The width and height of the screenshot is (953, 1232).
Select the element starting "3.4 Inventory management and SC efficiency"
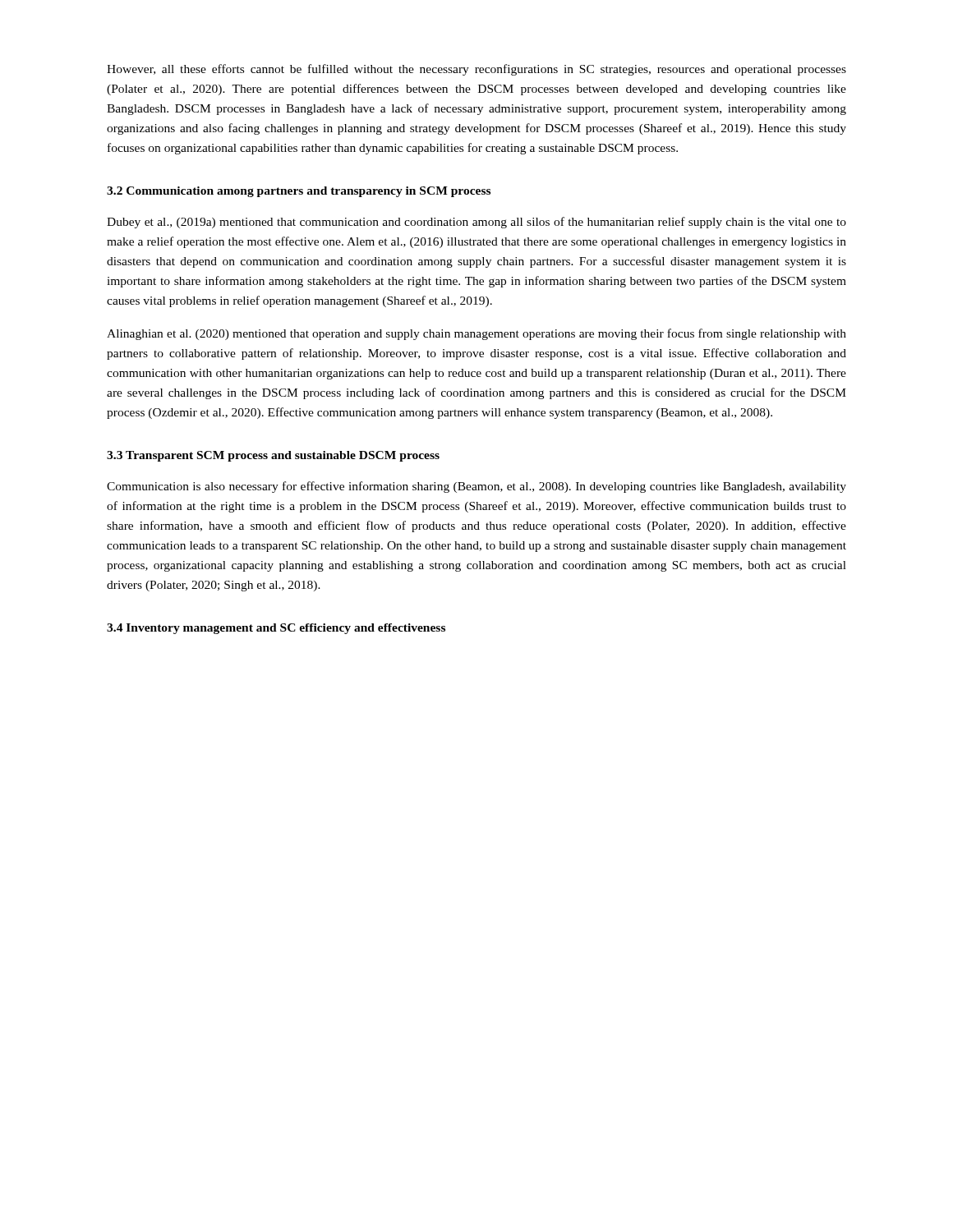276,627
